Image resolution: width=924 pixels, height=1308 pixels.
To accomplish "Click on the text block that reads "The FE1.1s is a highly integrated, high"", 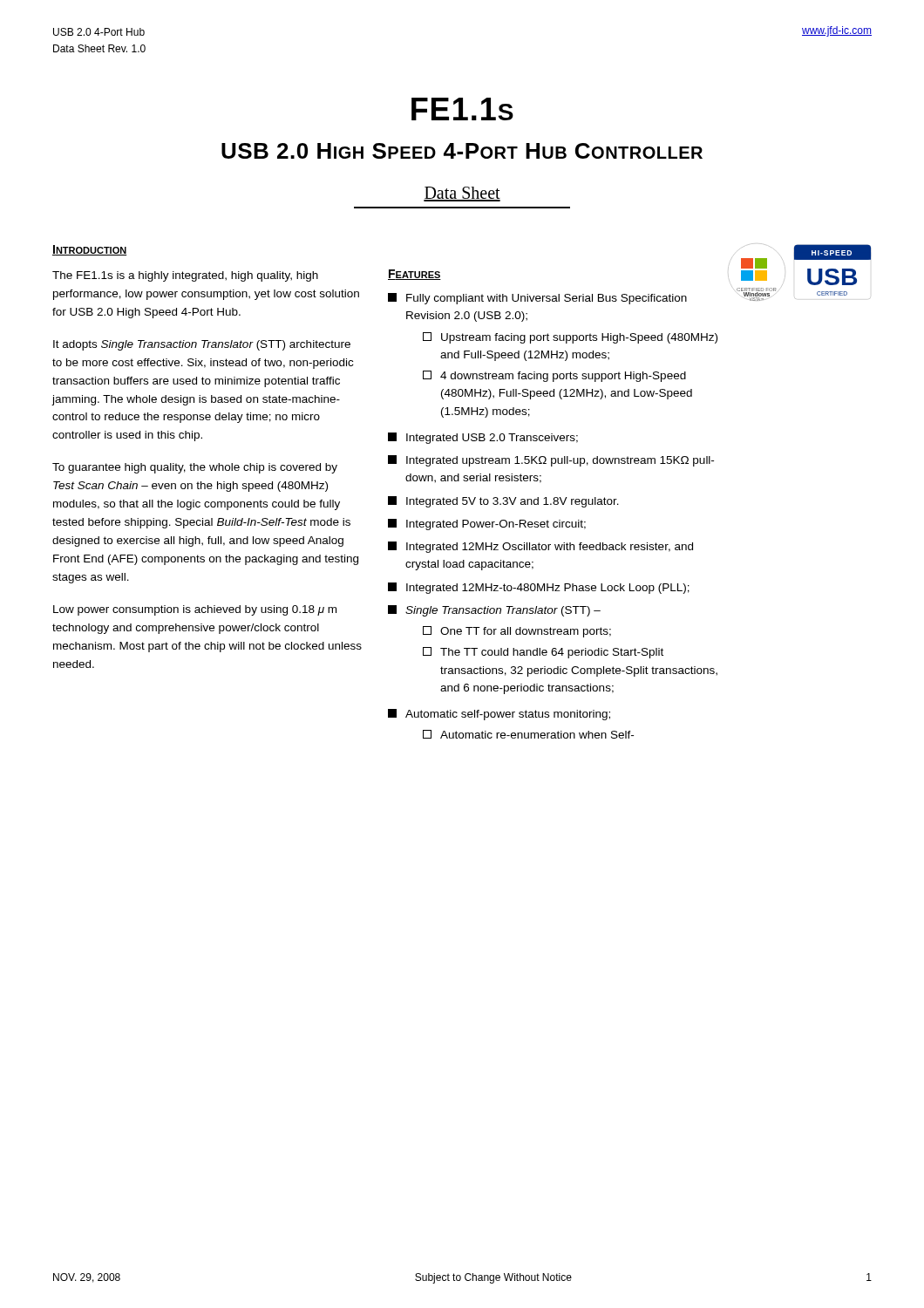I will click(206, 293).
